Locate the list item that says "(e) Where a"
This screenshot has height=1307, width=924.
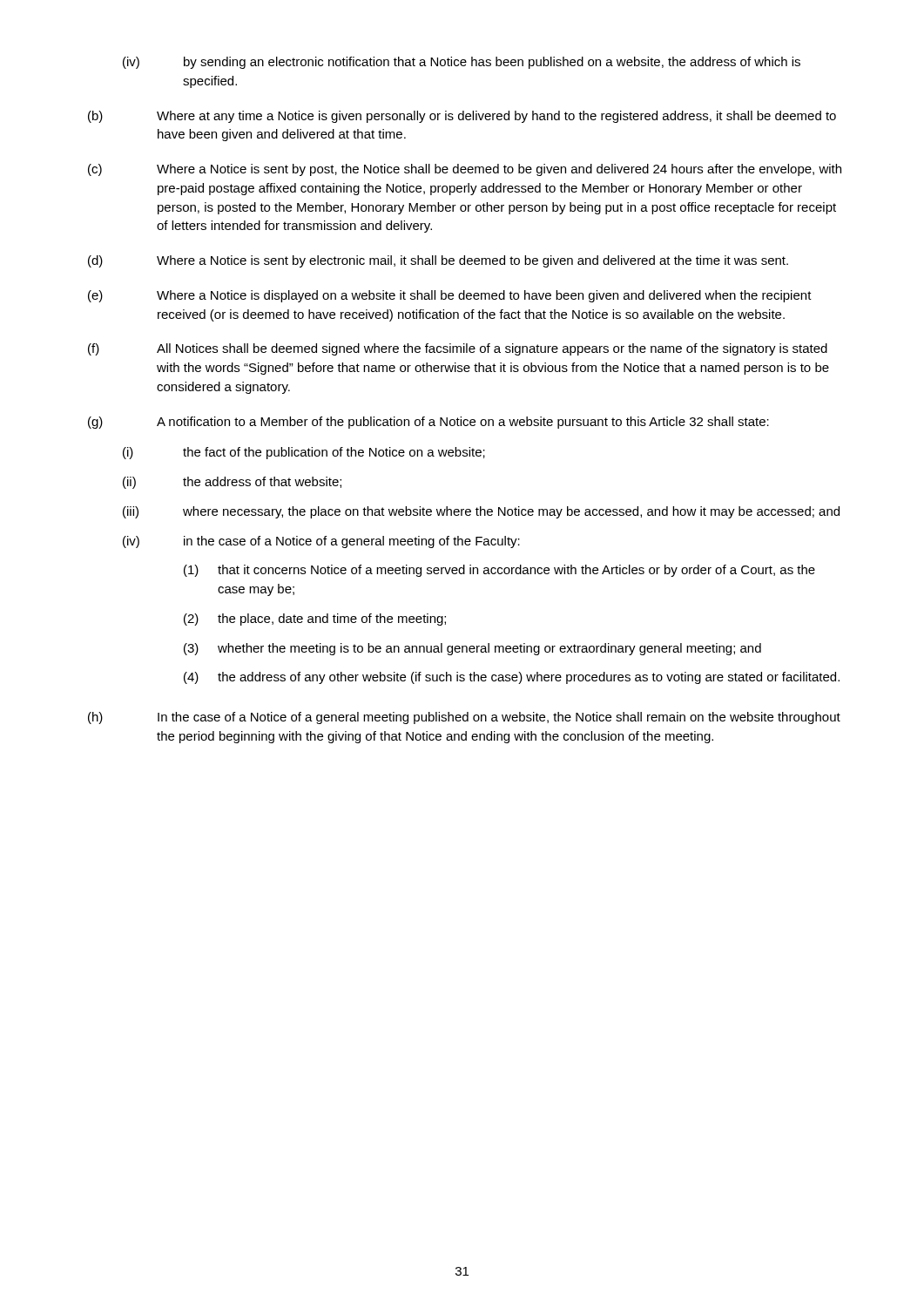point(466,305)
